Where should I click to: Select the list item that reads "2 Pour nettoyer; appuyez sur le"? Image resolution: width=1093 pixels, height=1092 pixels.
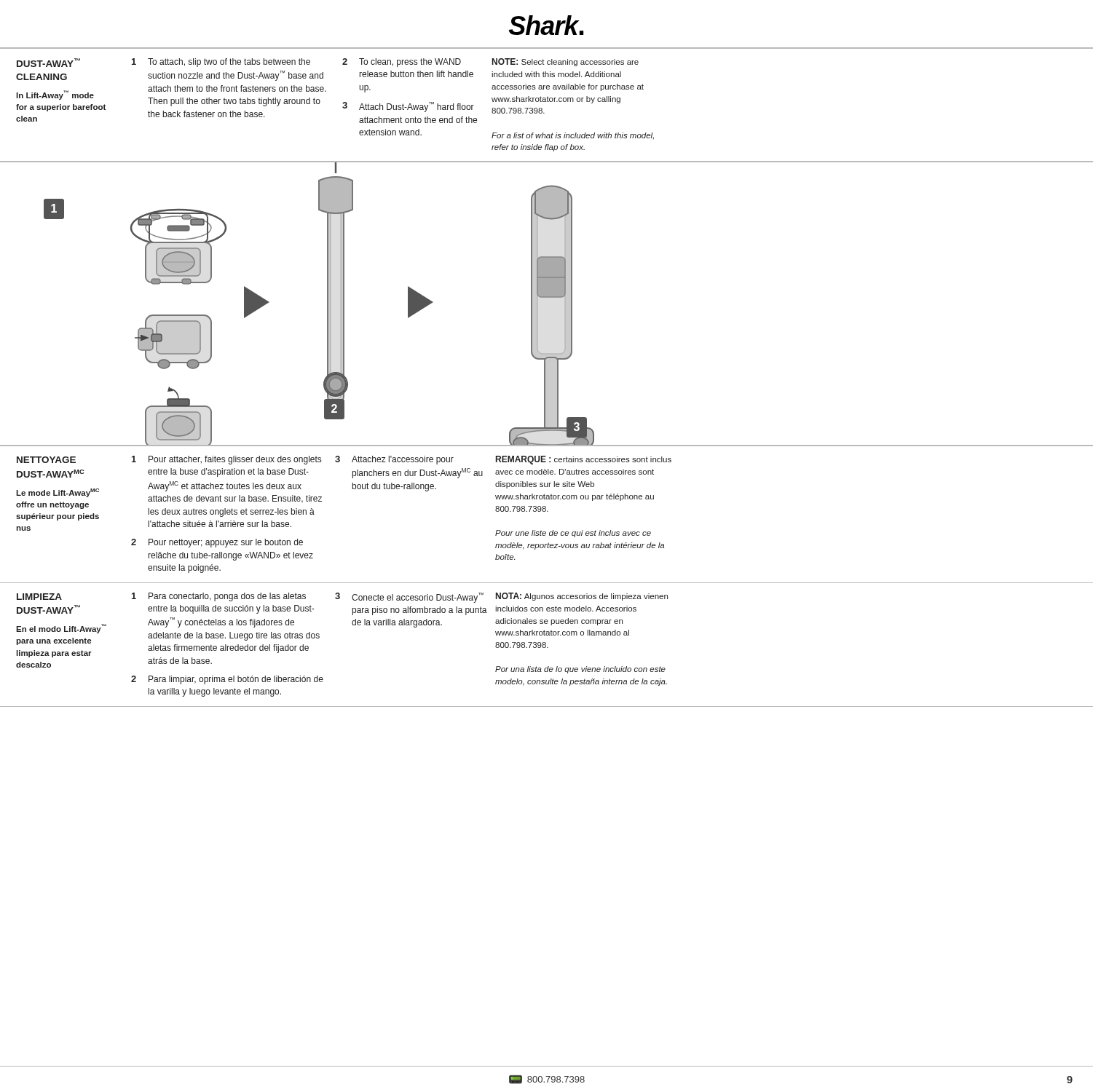click(229, 556)
